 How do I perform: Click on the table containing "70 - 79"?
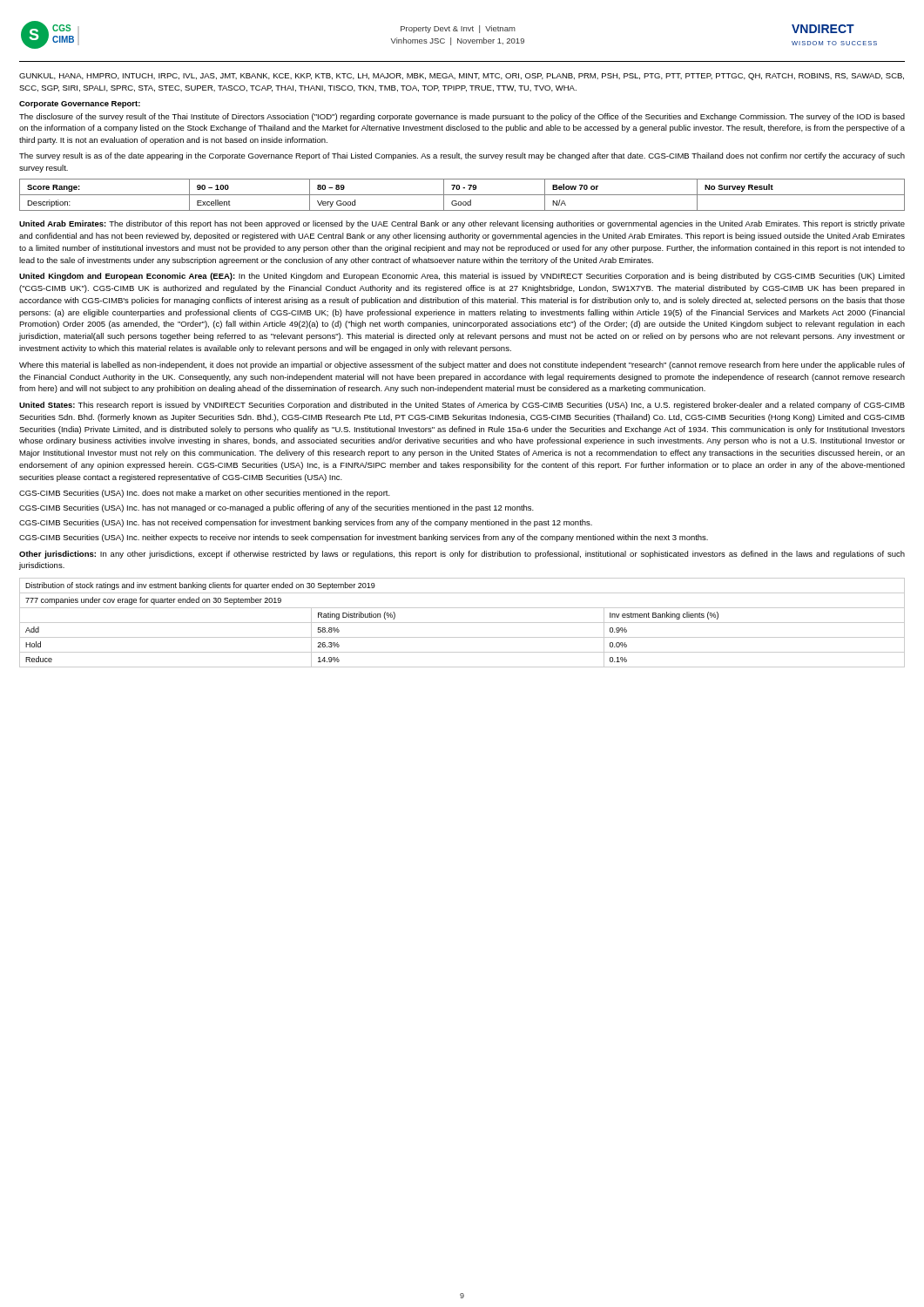click(462, 195)
